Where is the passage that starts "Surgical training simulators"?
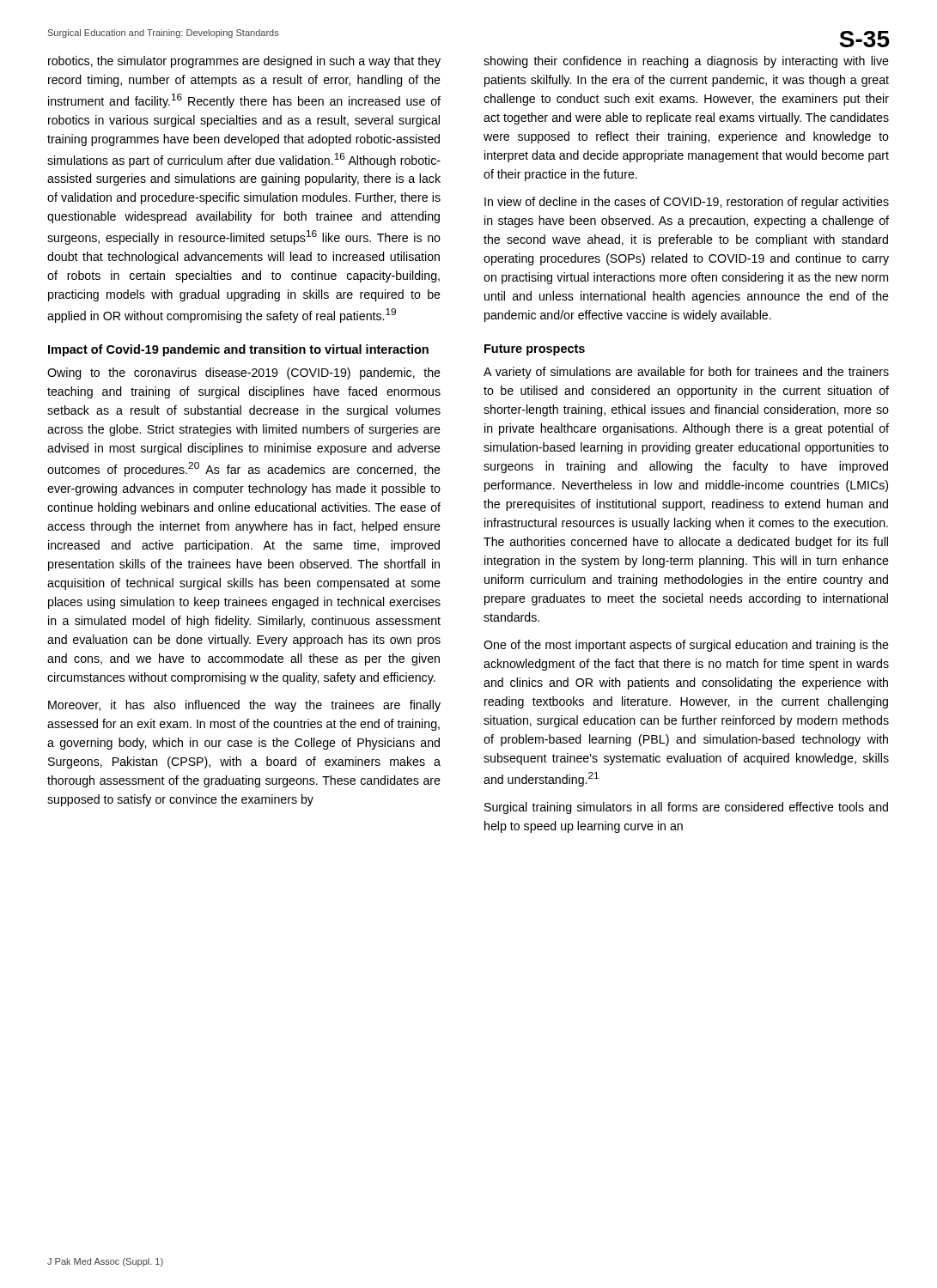The width and height of the screenshot is (937, 1288). [x=686, y=817]
